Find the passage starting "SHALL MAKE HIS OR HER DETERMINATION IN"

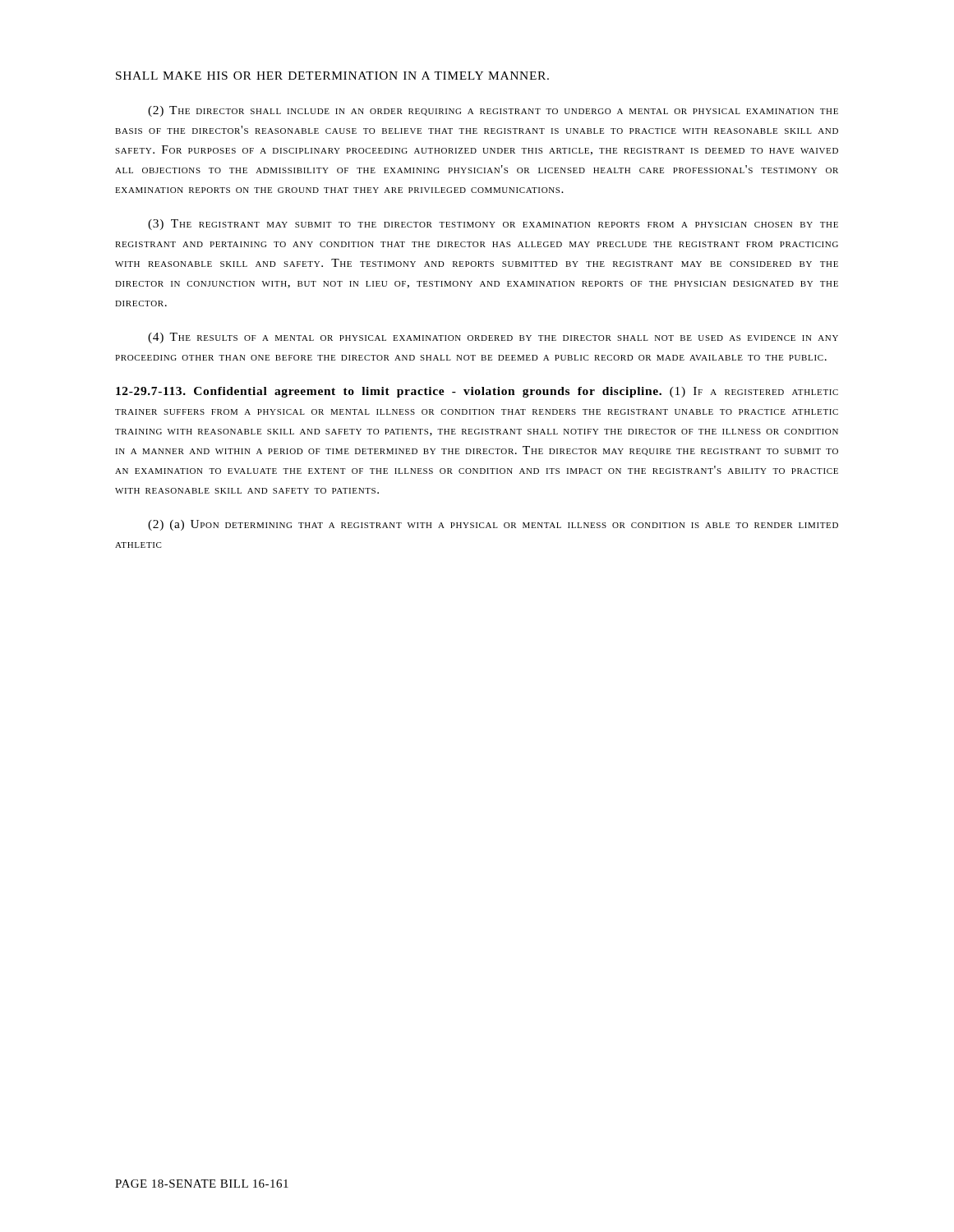pyautogui.click(x=333, y=75)
